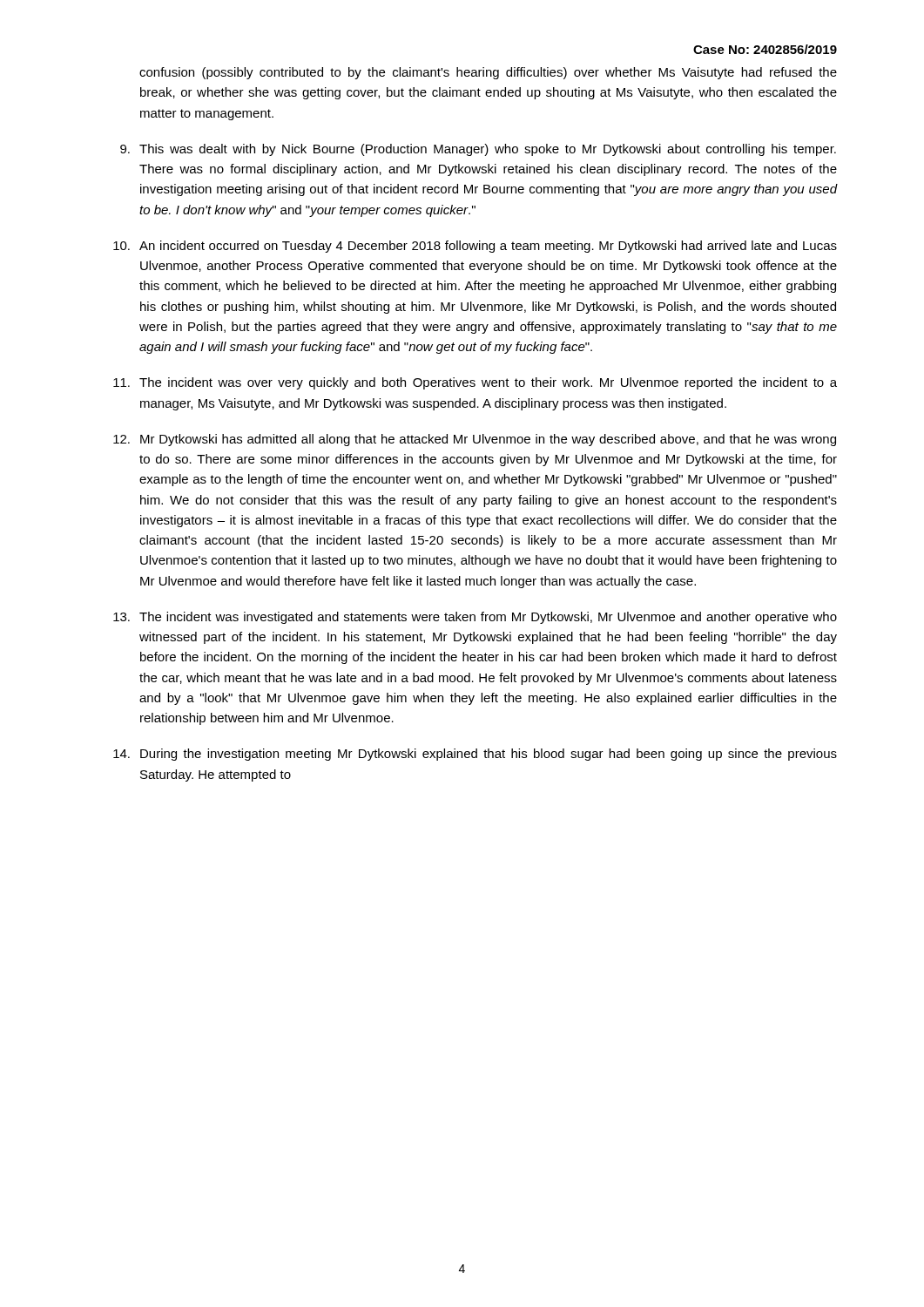Click on the element starting "9. This was dealt with by"
This screenshot has width=924, height=1307.
pyautogui.click(x=462, y=179)
